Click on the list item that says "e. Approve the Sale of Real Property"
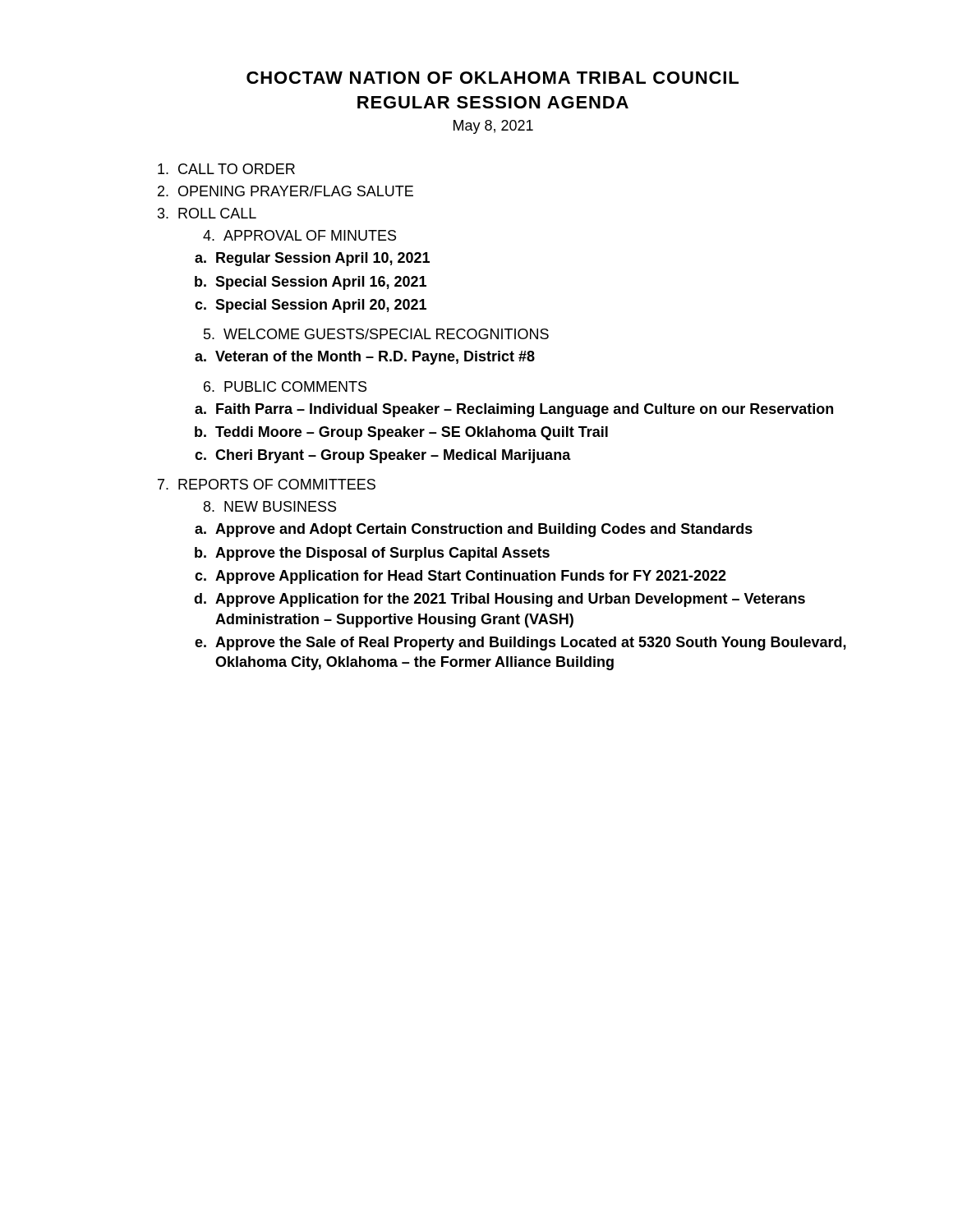The width and height of the screenshot is (953, 1232). click(516, 652)
